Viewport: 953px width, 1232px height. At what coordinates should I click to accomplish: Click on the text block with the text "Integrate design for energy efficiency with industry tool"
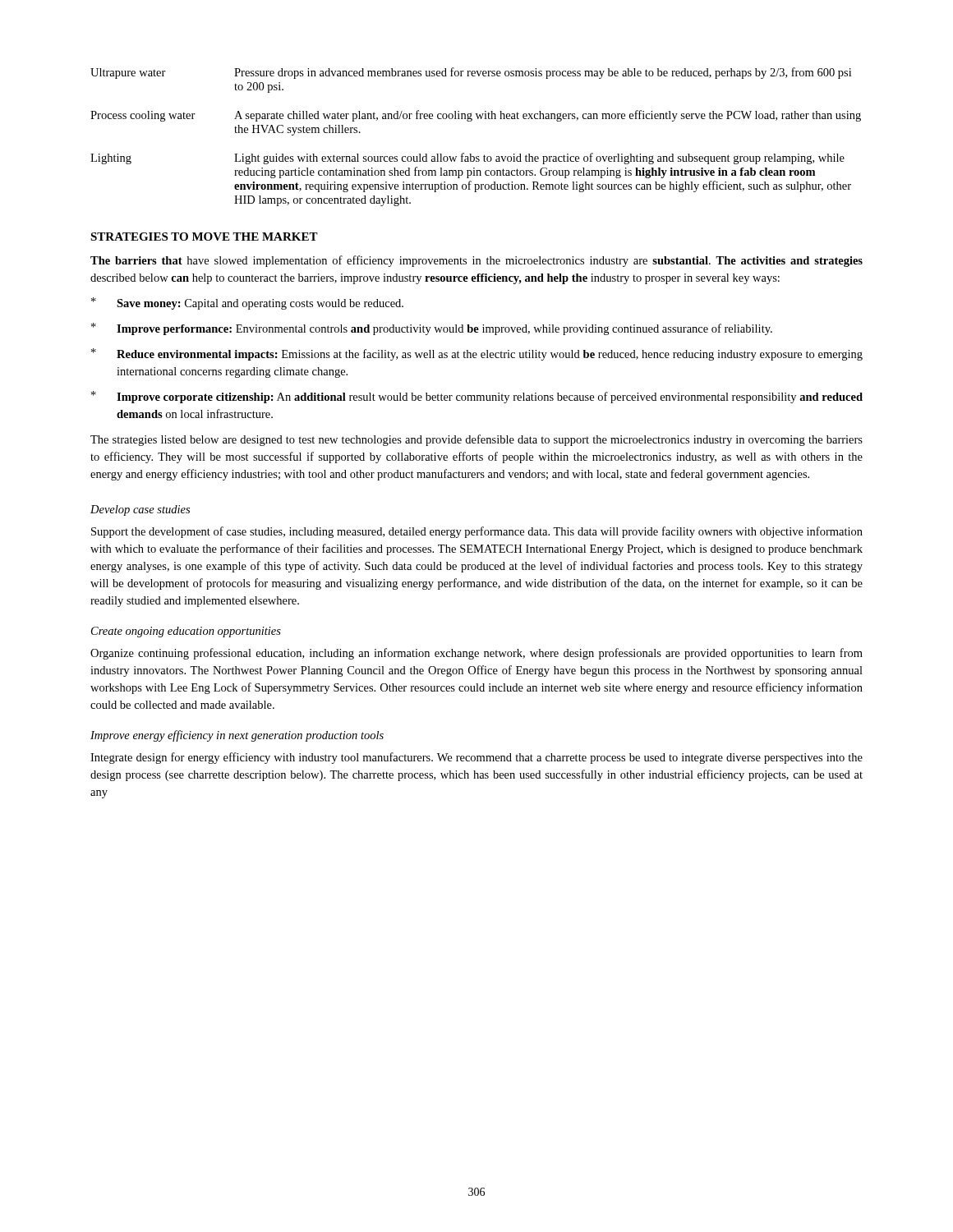point(476,775)
